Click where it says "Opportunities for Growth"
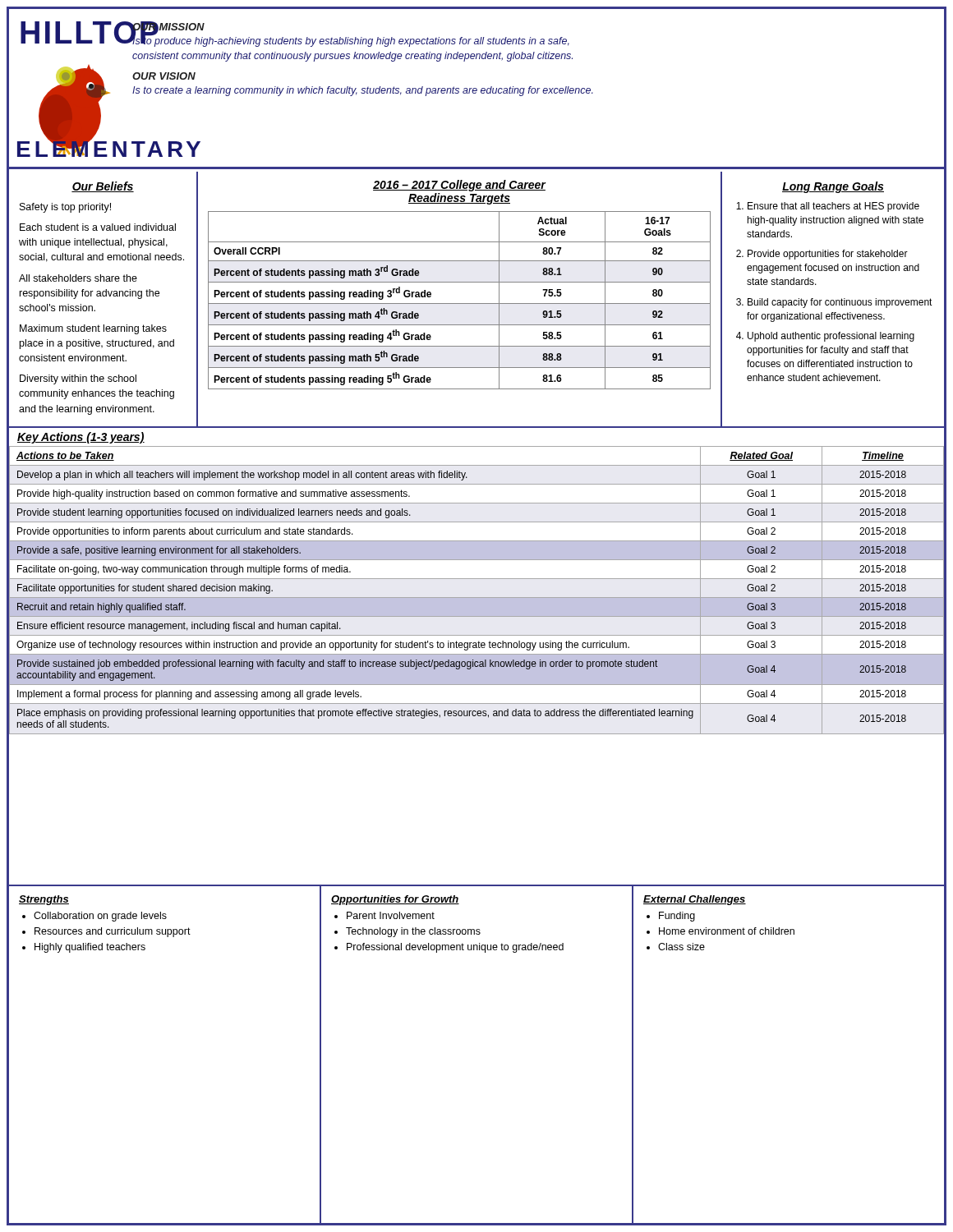953x1232 pixels. click(395, 899)
